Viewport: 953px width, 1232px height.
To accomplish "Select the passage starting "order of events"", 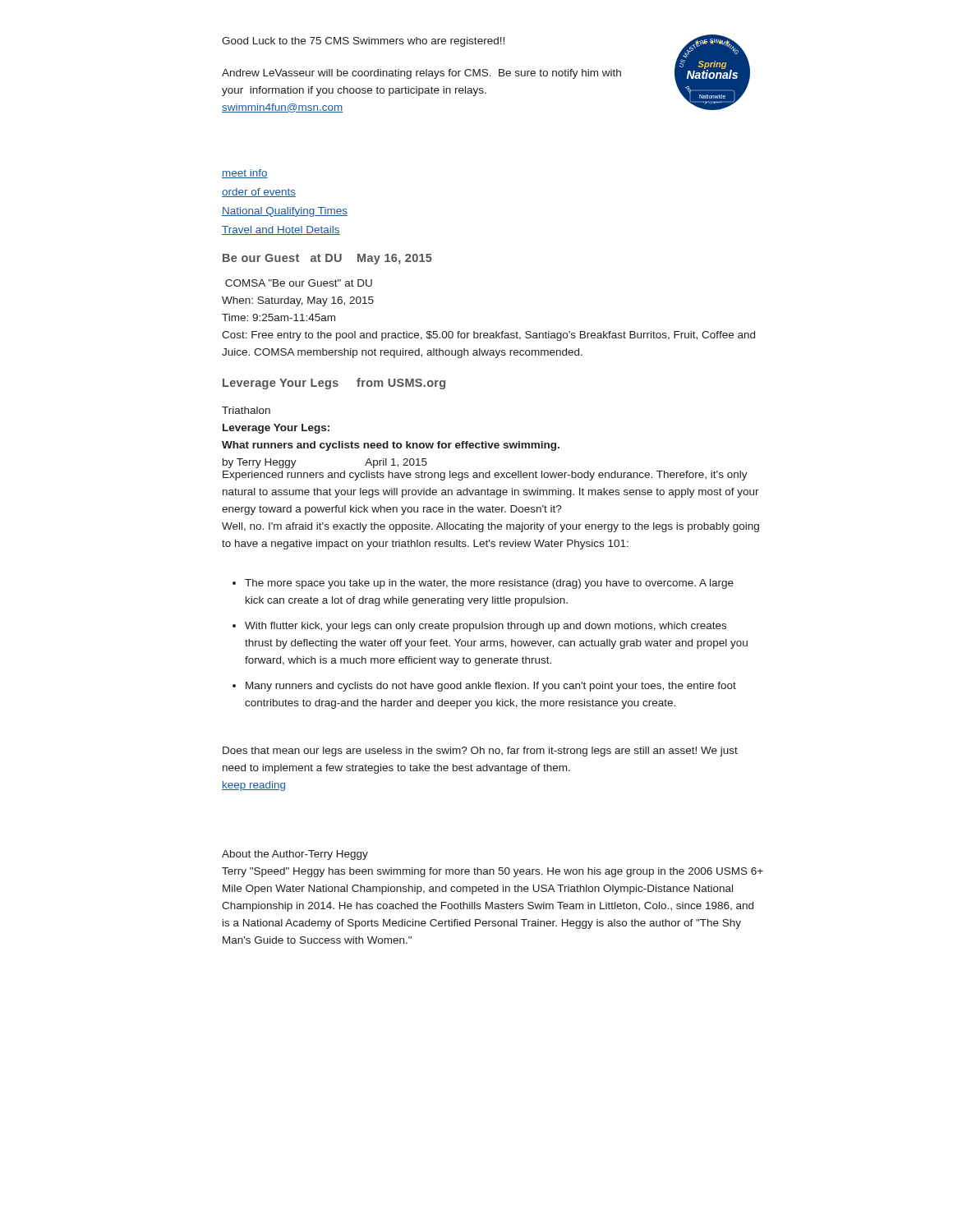I will pyautogui.click(x=259, y=192).
